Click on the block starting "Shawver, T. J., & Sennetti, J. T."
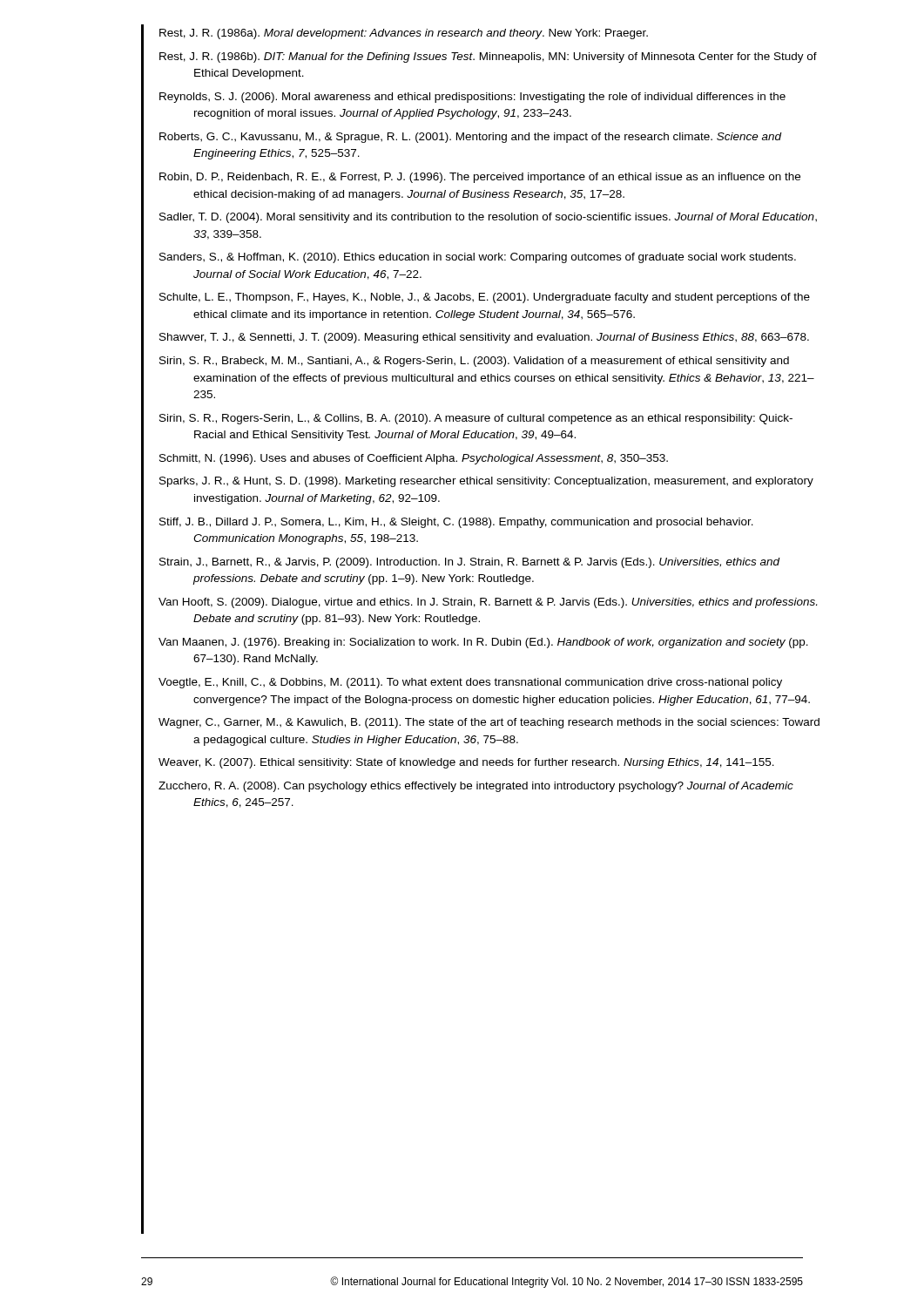This screenshot has height=1307, width=924. [x=484, y=337]
